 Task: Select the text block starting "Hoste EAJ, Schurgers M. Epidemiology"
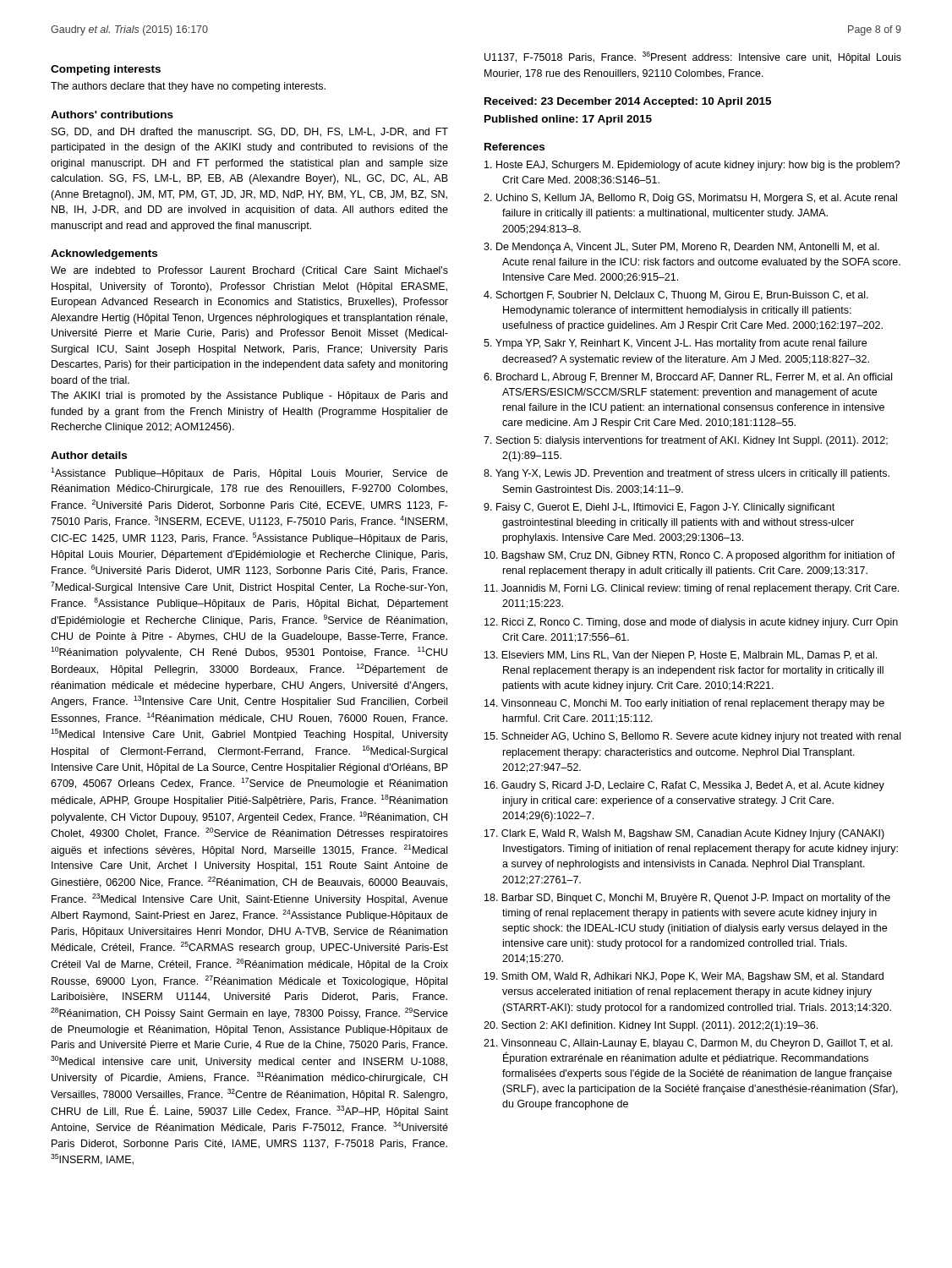coord(692,173)
